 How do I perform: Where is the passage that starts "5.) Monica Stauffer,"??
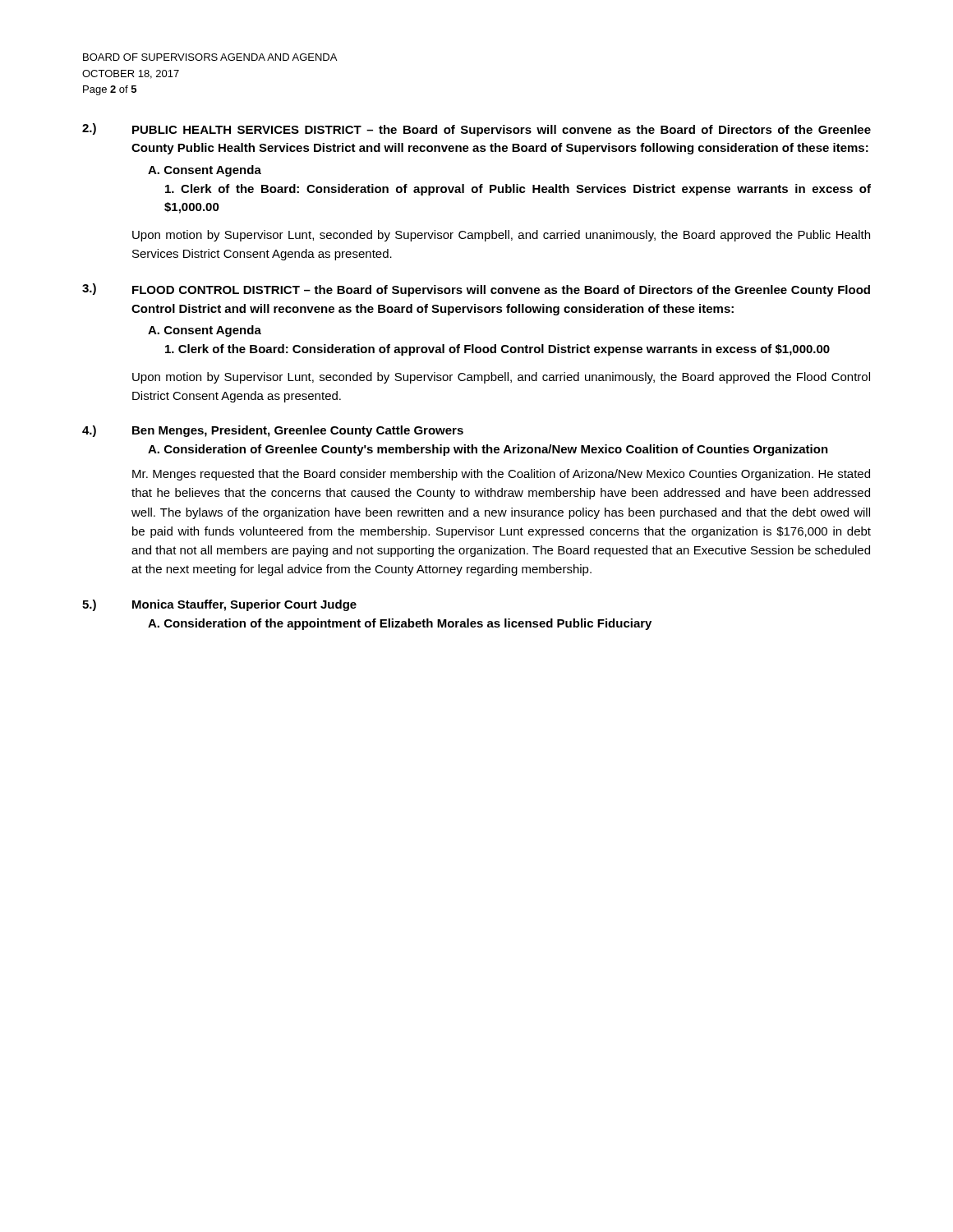476,615
